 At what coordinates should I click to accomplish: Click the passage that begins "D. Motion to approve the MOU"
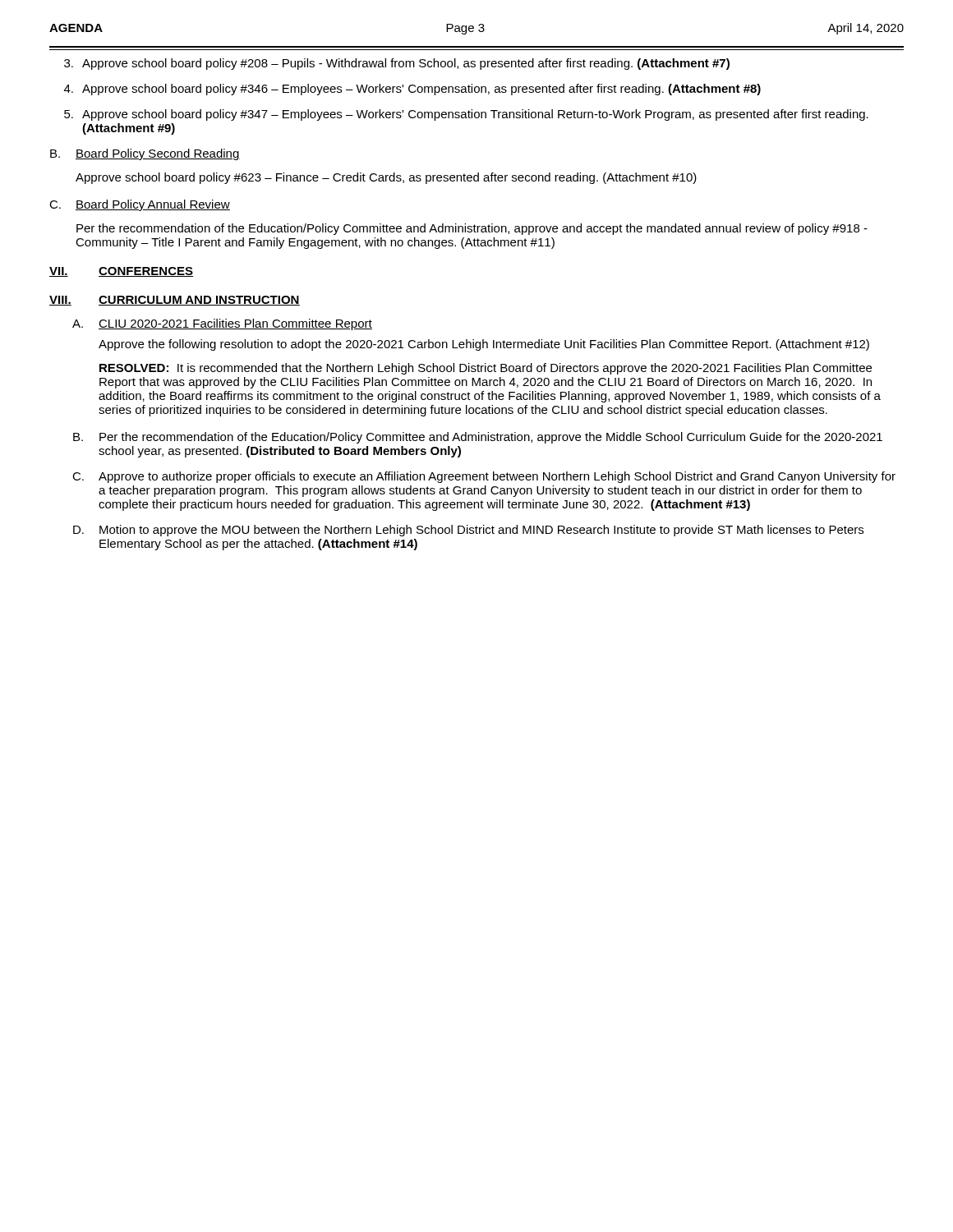(488, 536)
